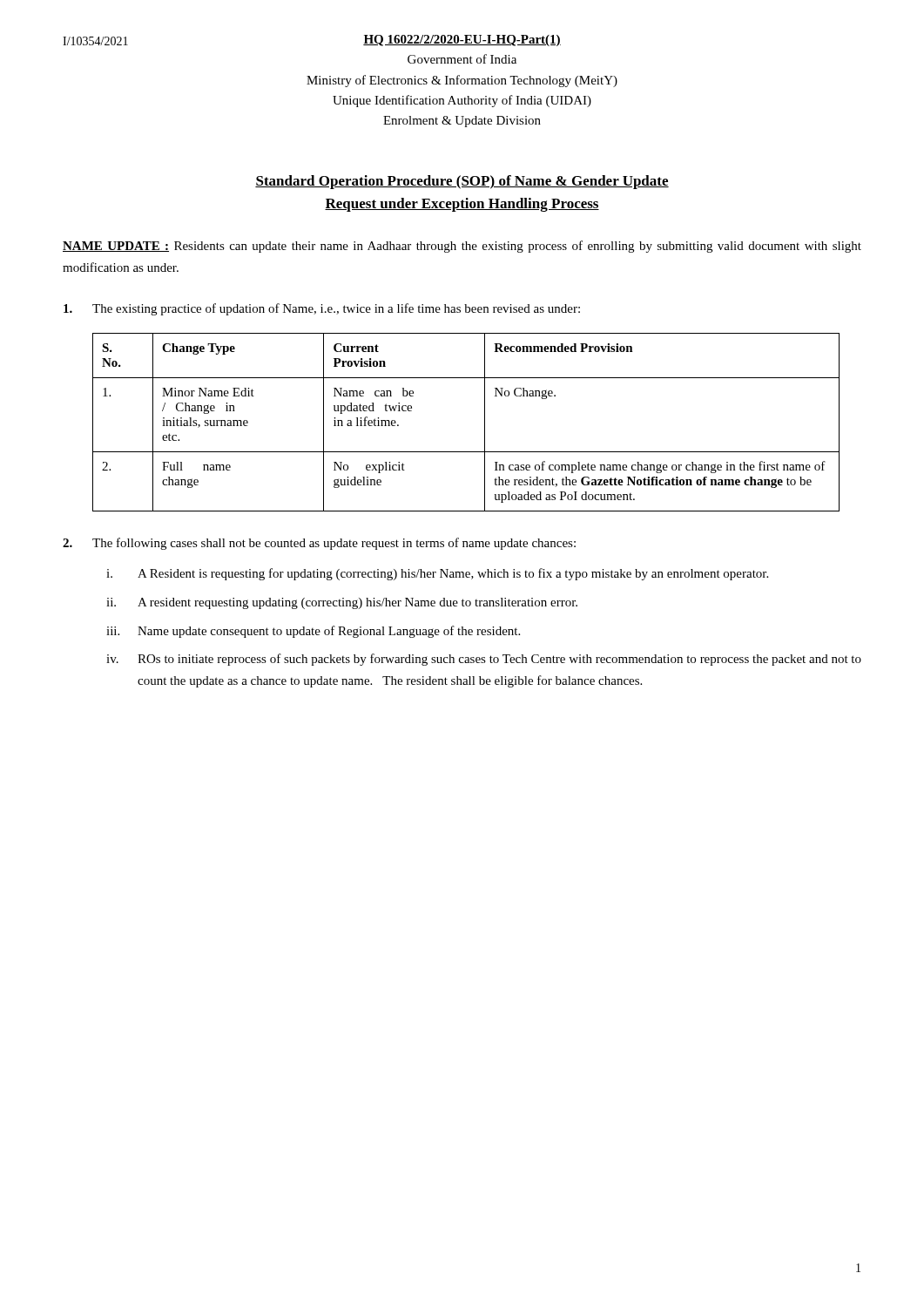The image size is (924, 1307).
Task: Select the element starting "NAME UPDATE :"
Action: click(x=462, y=256)
